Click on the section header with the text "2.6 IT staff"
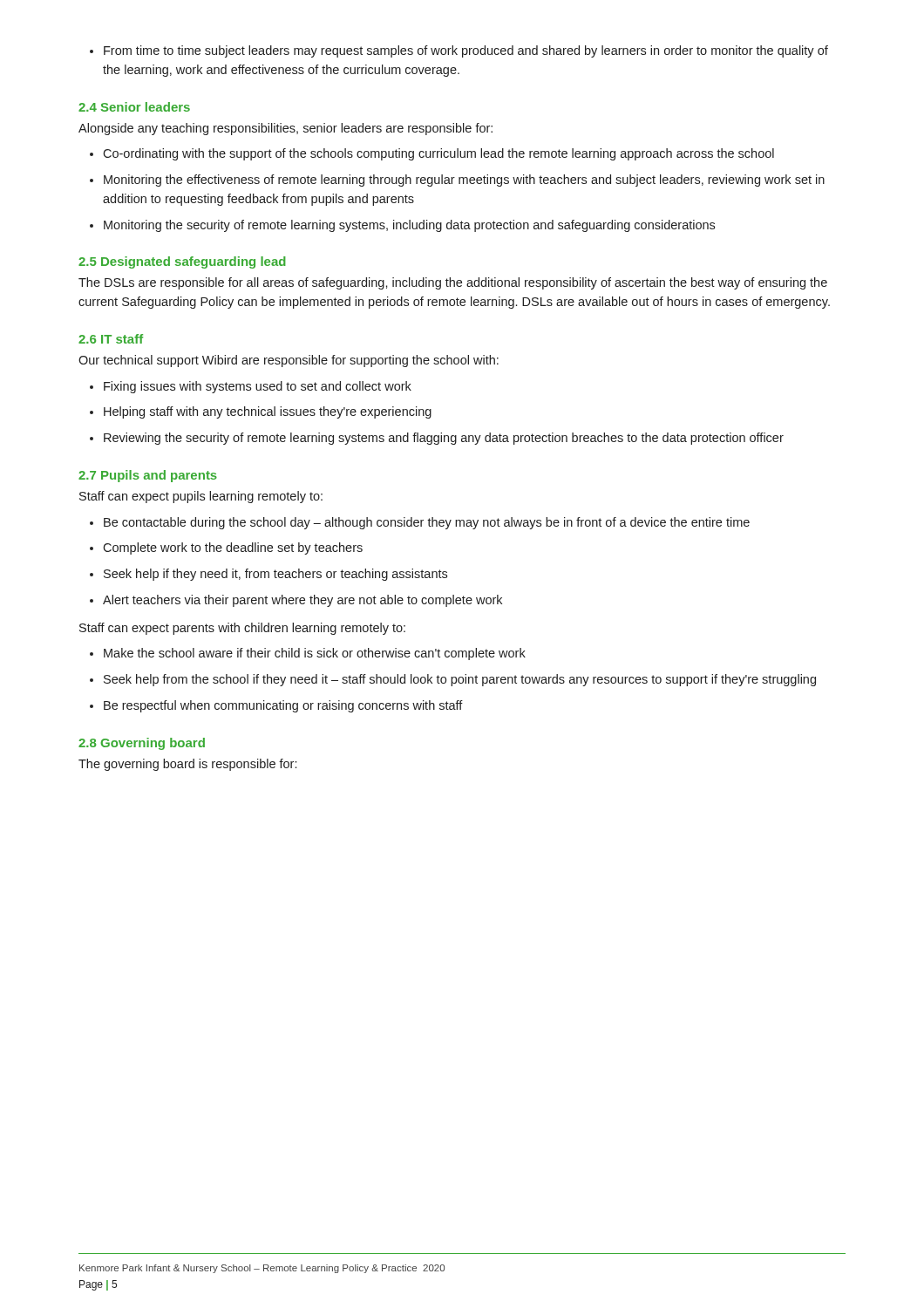Image resolution: width=924 pixels, height=1308 pixels. coord(111,339)
